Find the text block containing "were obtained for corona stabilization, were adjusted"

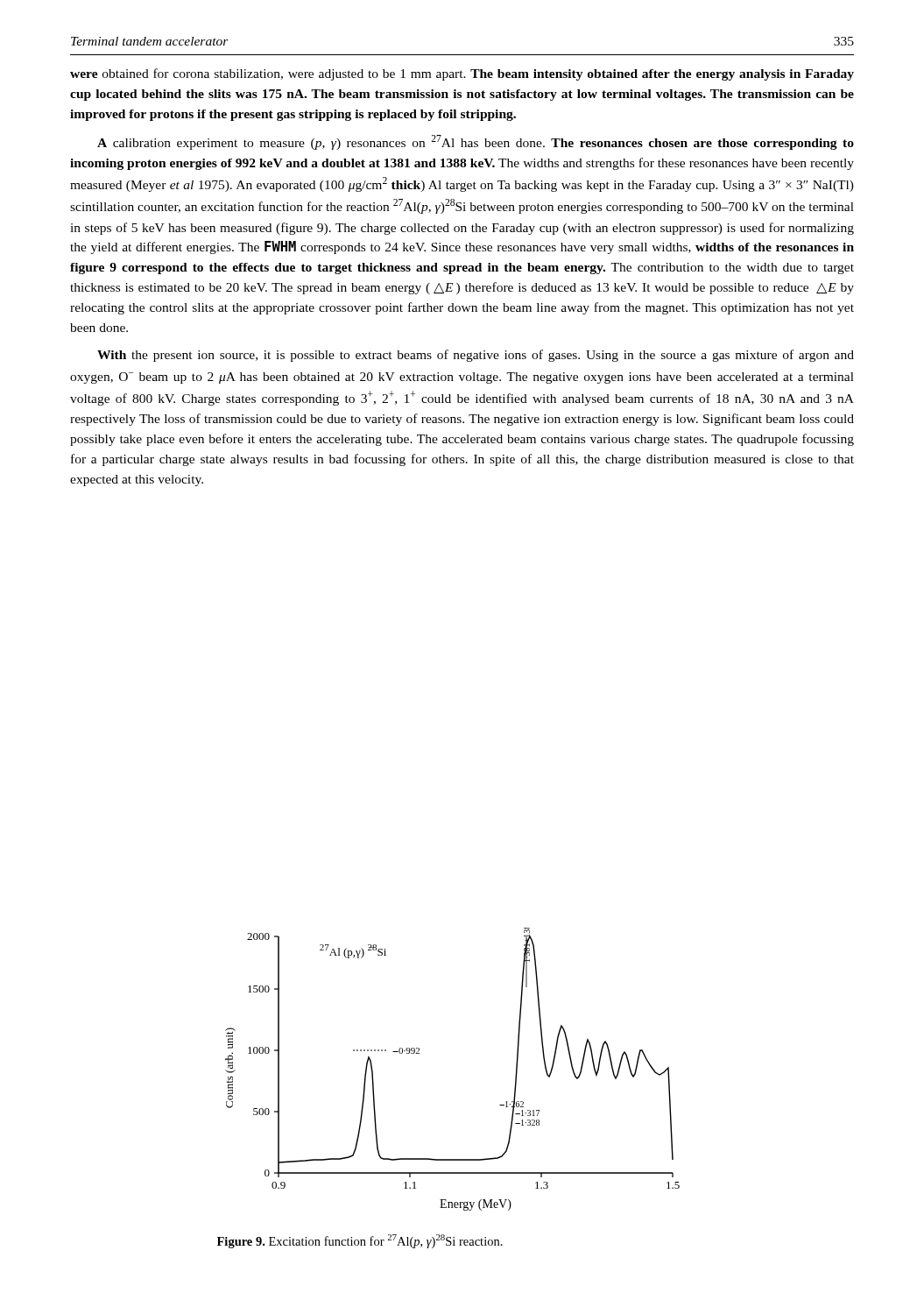(462, 277)
